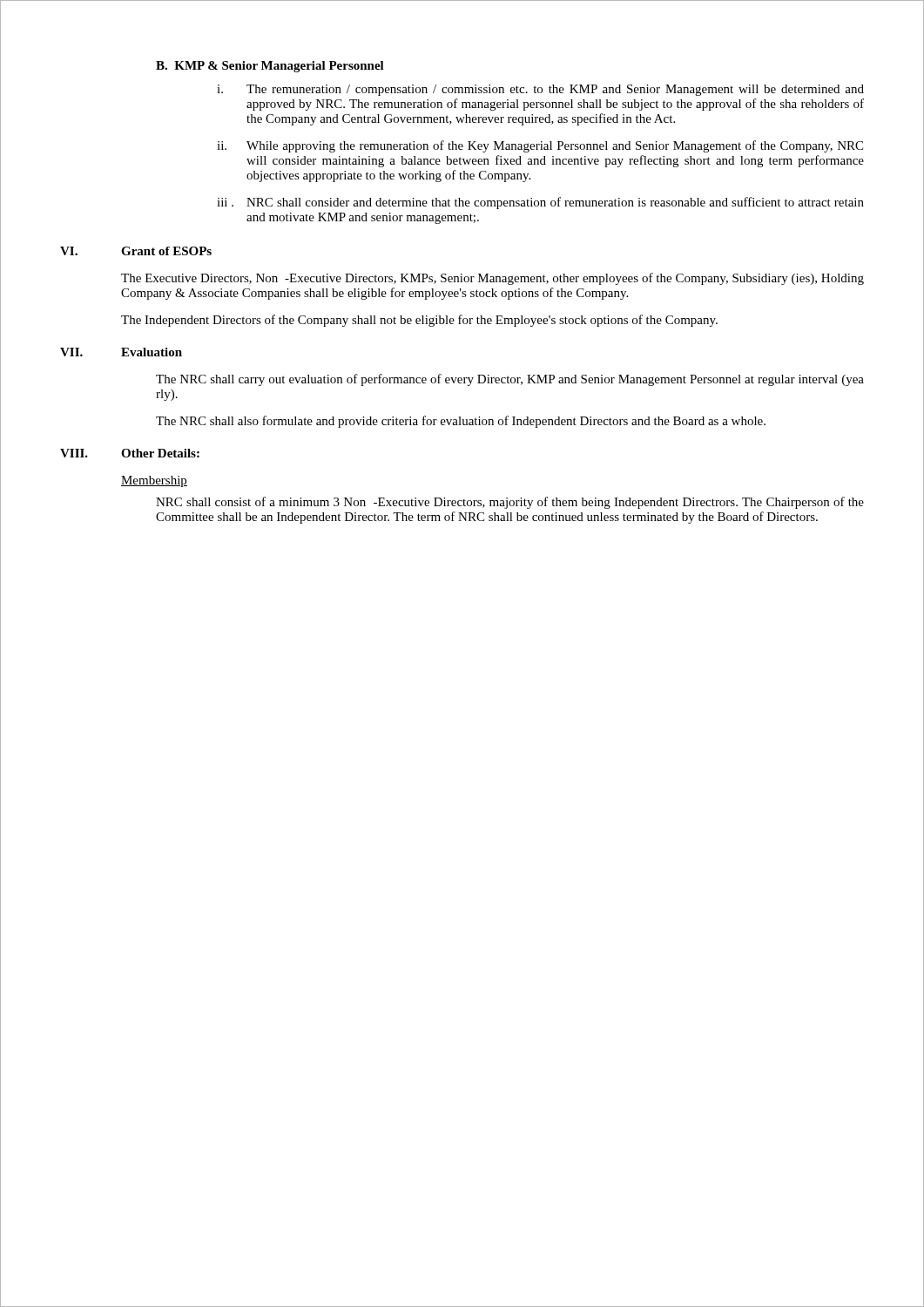
Task: Find the region starting "VI. Grant of ESOPs"
Action: click(136, 251)
